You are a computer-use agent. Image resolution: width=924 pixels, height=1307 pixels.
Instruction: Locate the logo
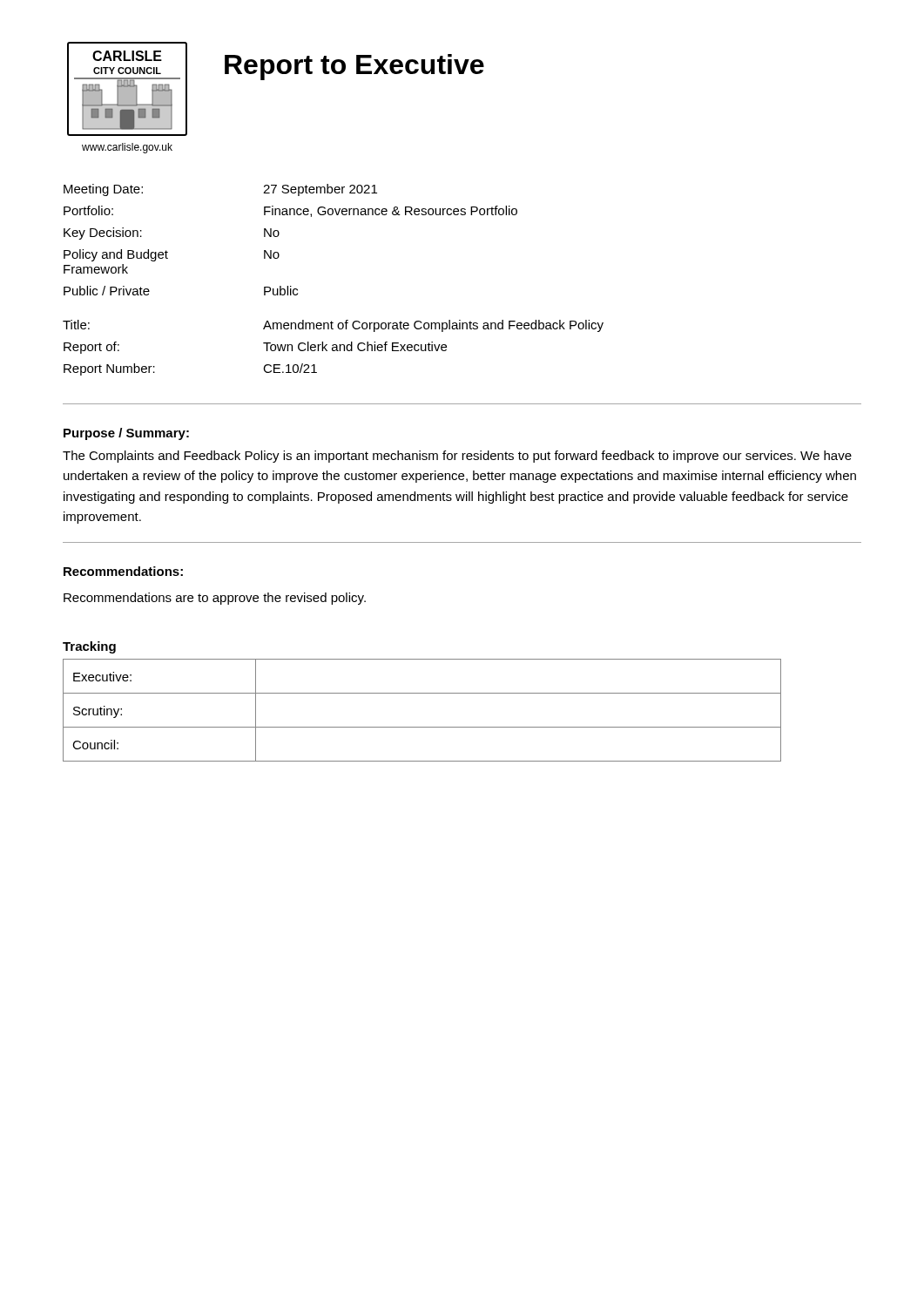[x=127, y=98]
